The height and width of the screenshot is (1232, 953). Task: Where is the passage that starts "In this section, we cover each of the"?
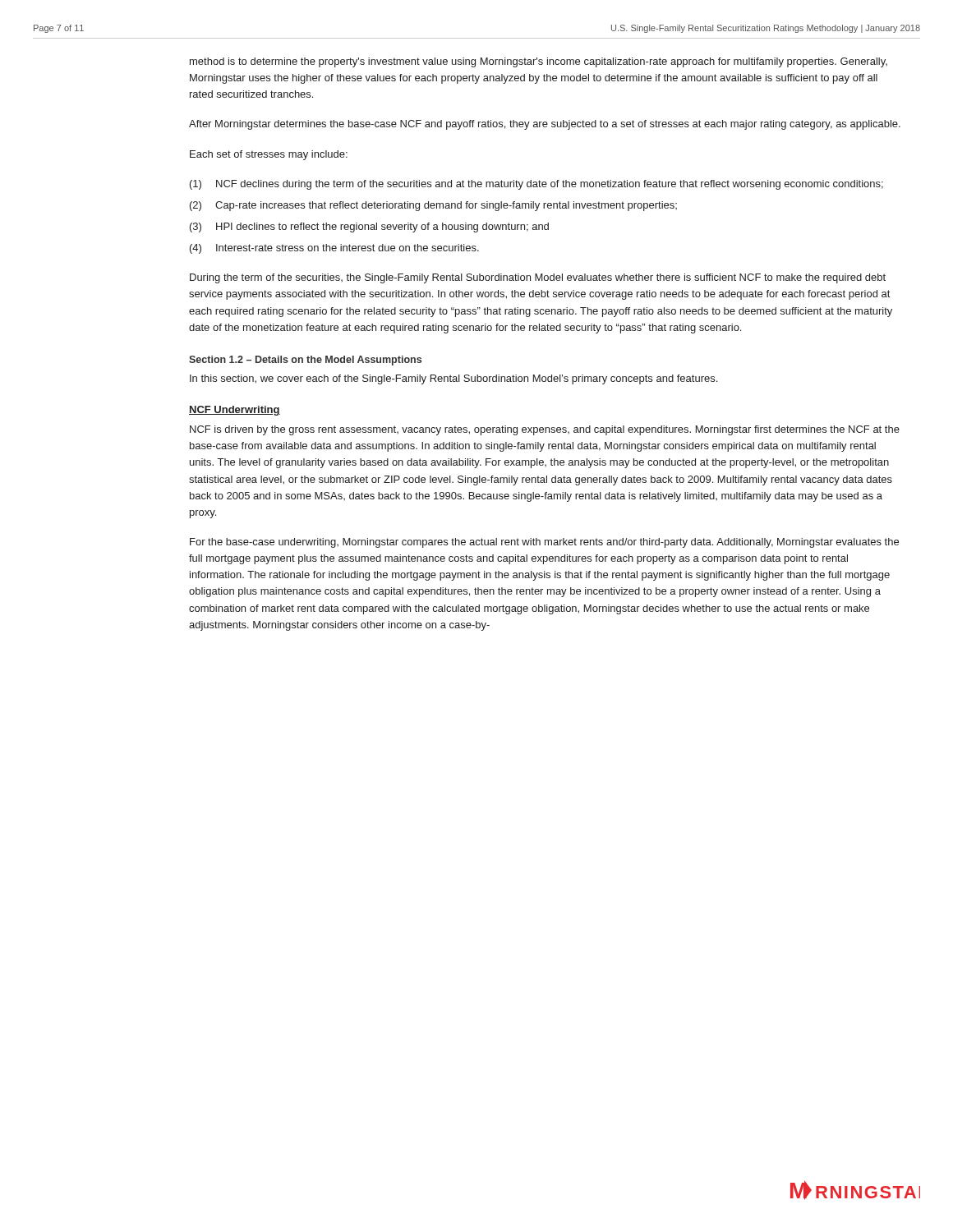point(546,379)
